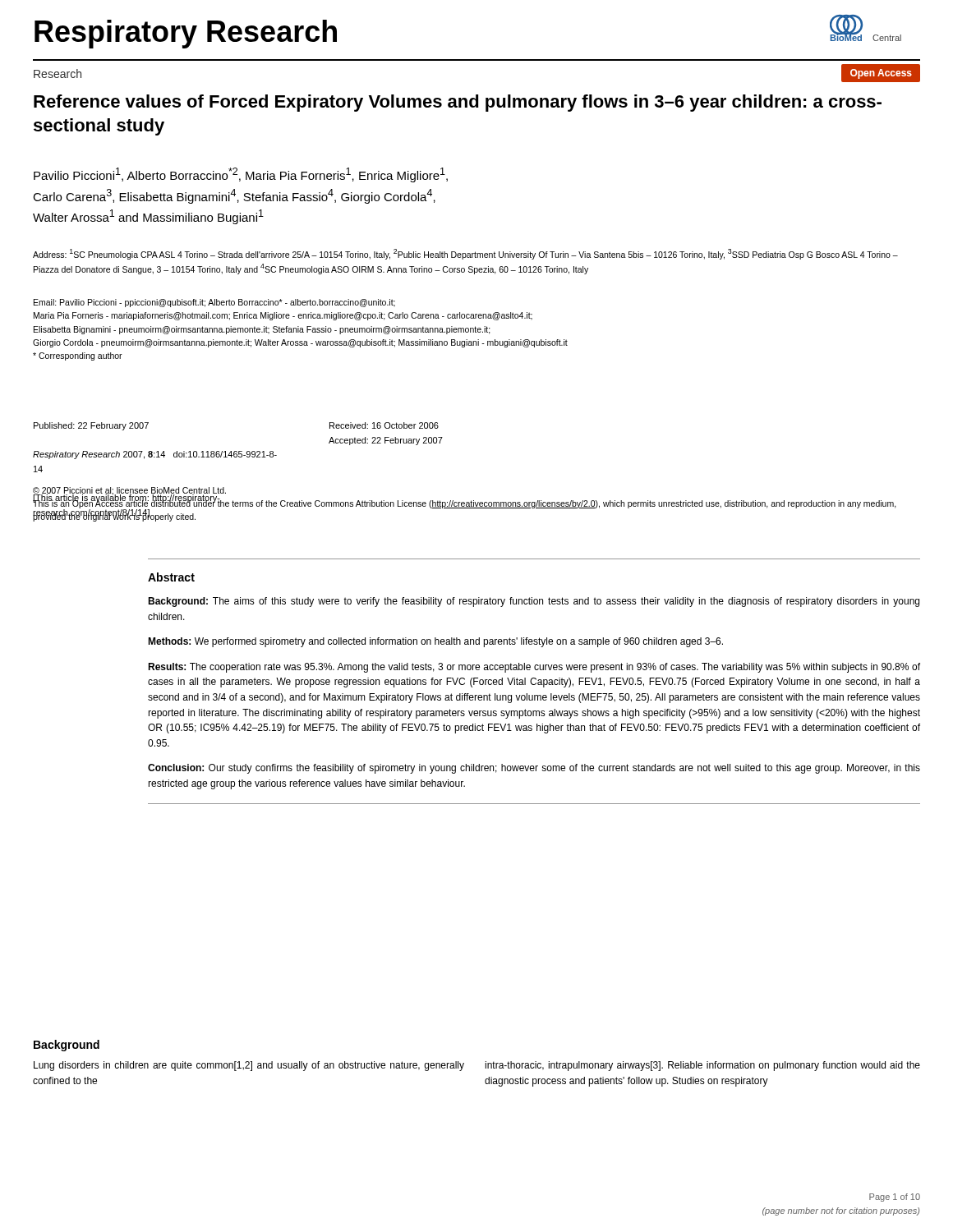The height and width of the screenshot is (1232, 953).
Task: Point to the passage starting "© 2007 Piccioni et al; licensee"
Action: click(x=465, y=503)
